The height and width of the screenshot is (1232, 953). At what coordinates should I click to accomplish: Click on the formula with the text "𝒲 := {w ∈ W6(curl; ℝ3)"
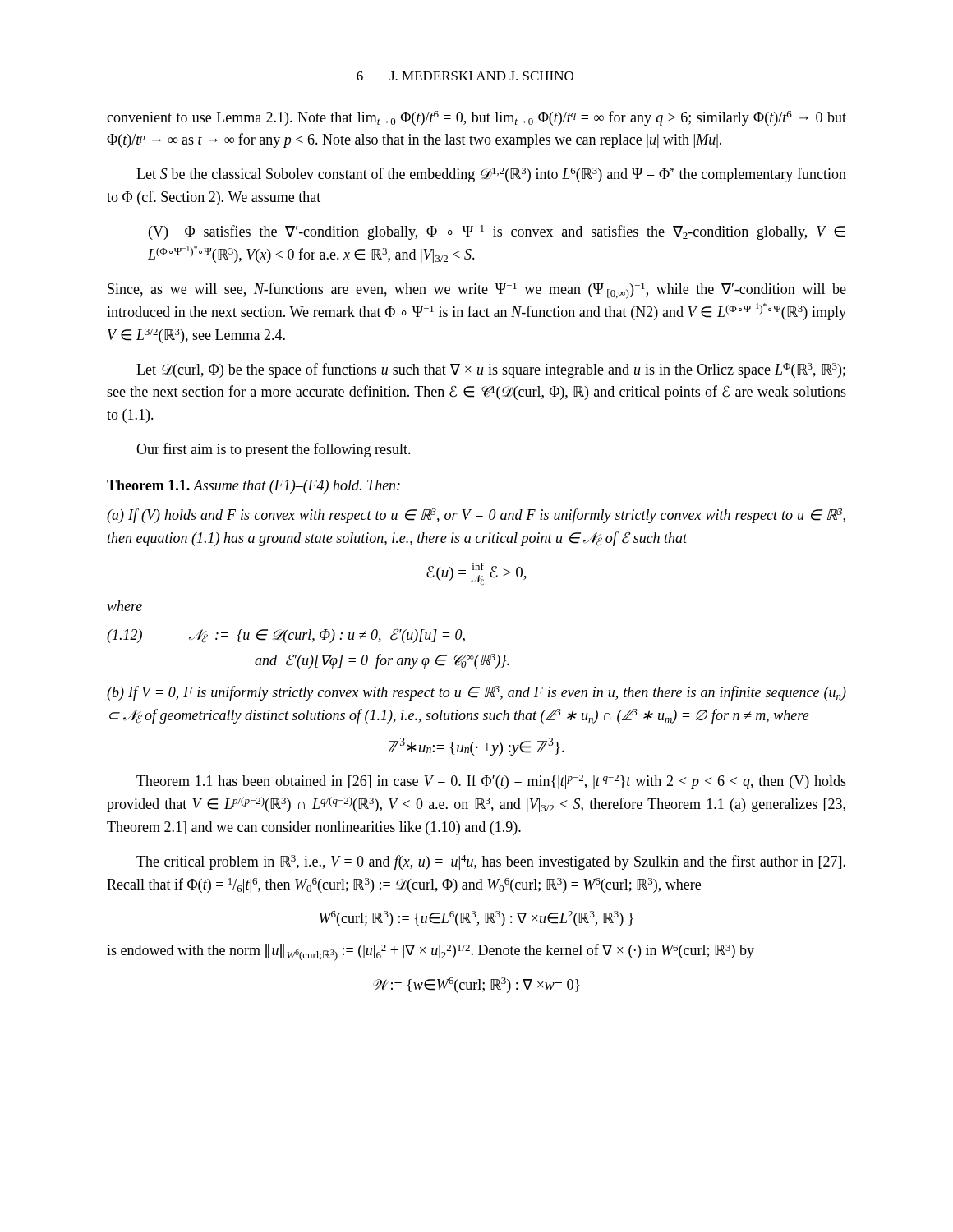click(476, 985)
